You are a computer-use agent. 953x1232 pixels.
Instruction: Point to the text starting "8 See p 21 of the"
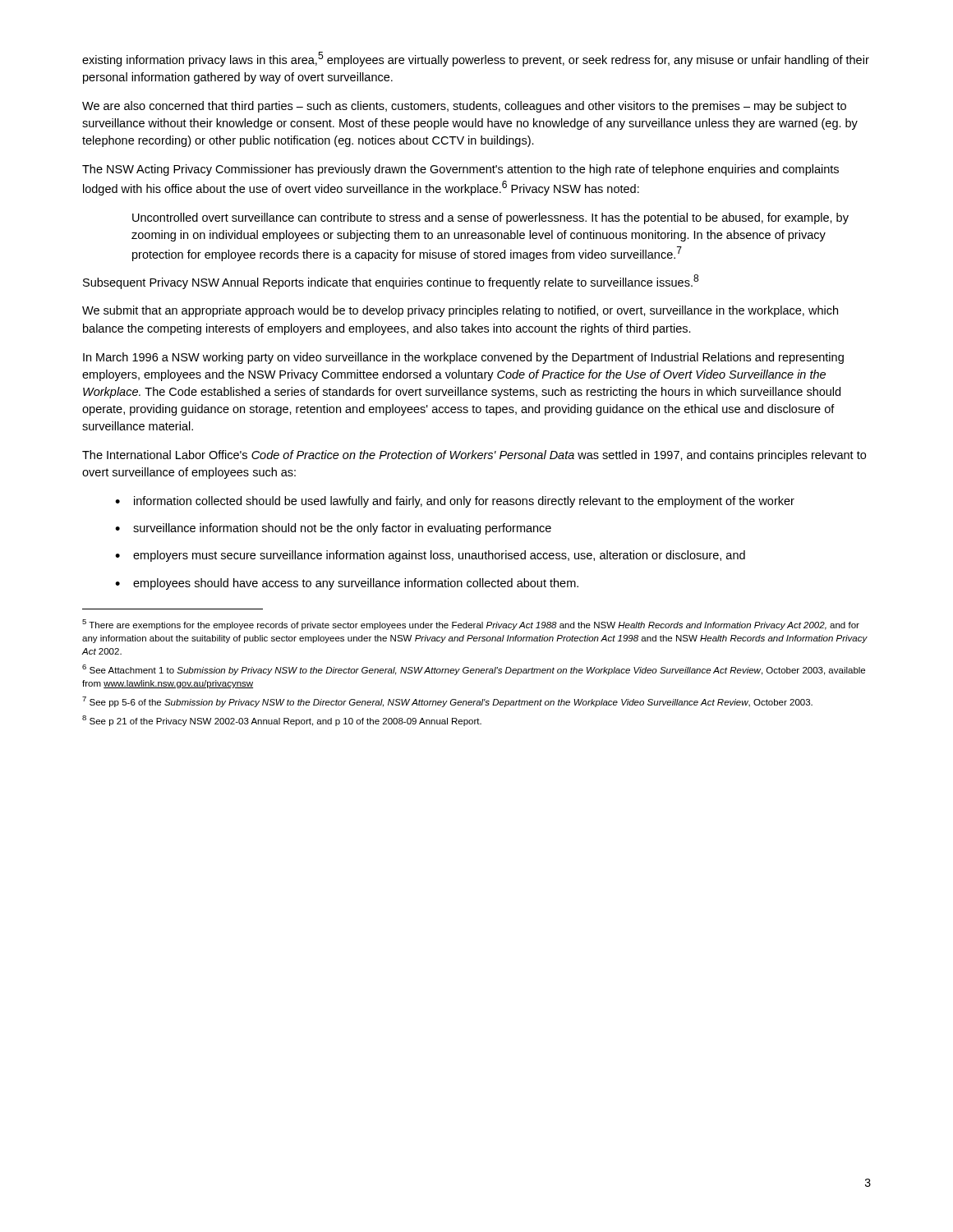[x=282, y=720]
